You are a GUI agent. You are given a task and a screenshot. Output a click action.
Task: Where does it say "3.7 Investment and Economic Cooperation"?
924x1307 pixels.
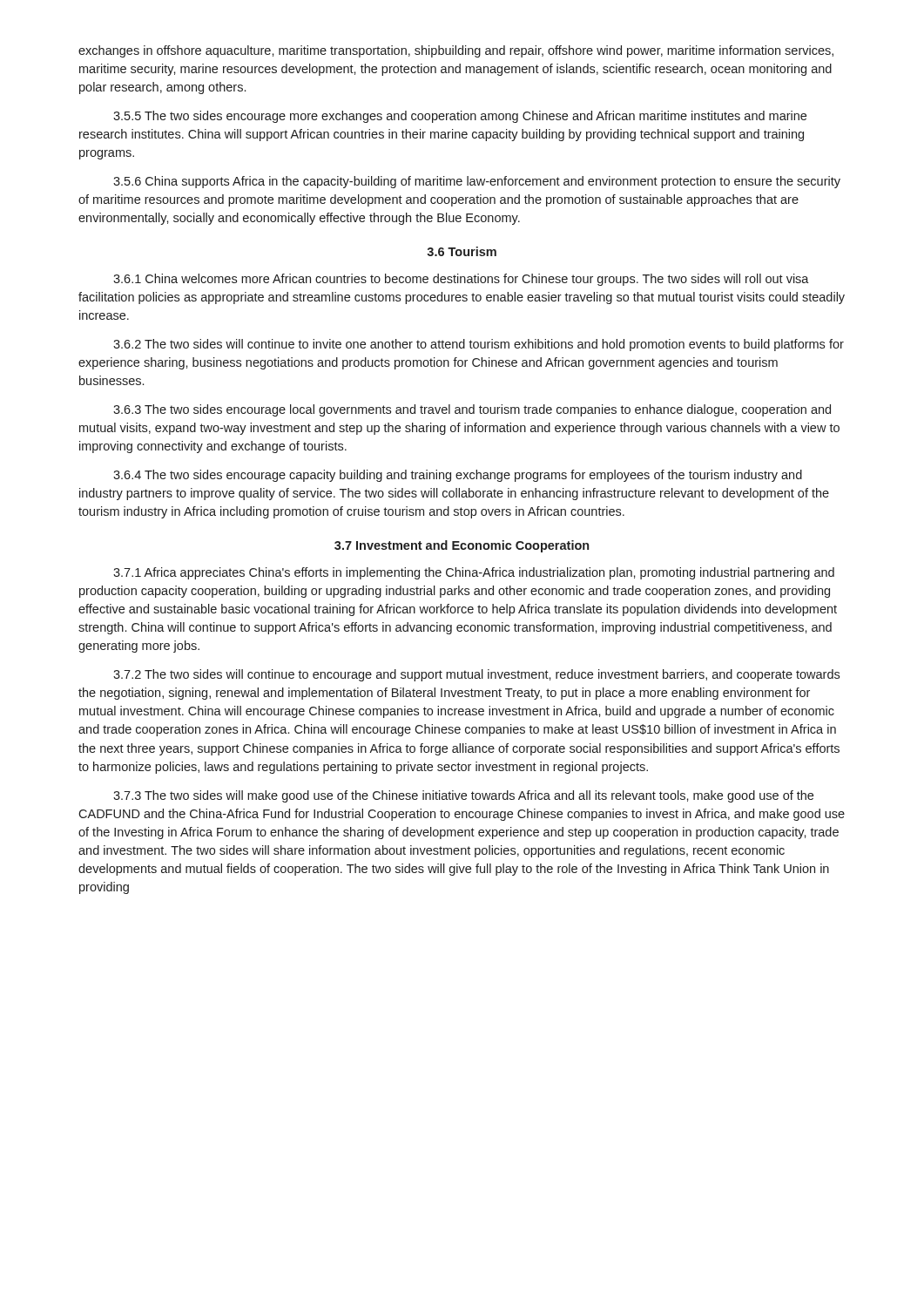coord(462,546)
